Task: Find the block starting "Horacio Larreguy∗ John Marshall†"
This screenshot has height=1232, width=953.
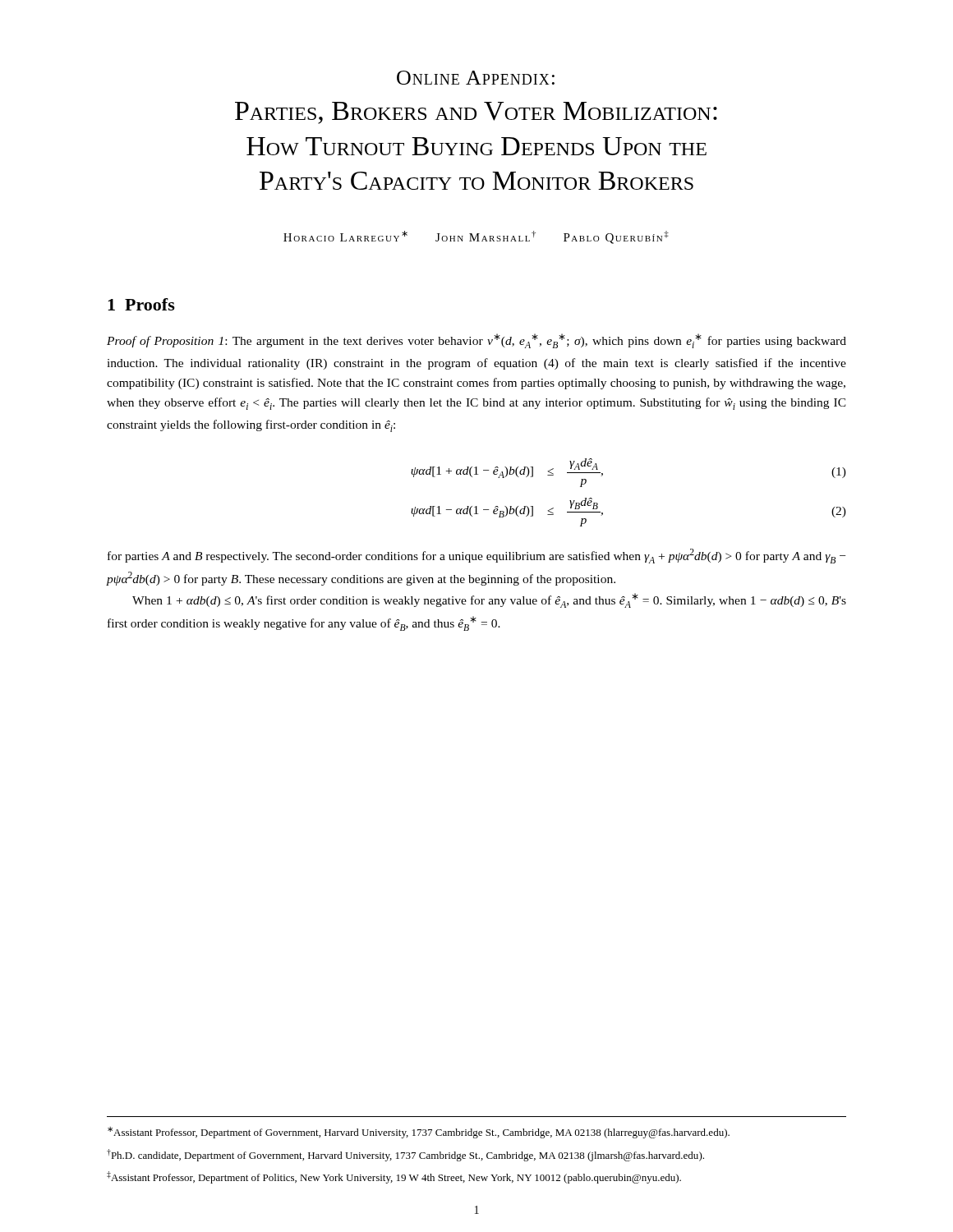Action: 476,236
